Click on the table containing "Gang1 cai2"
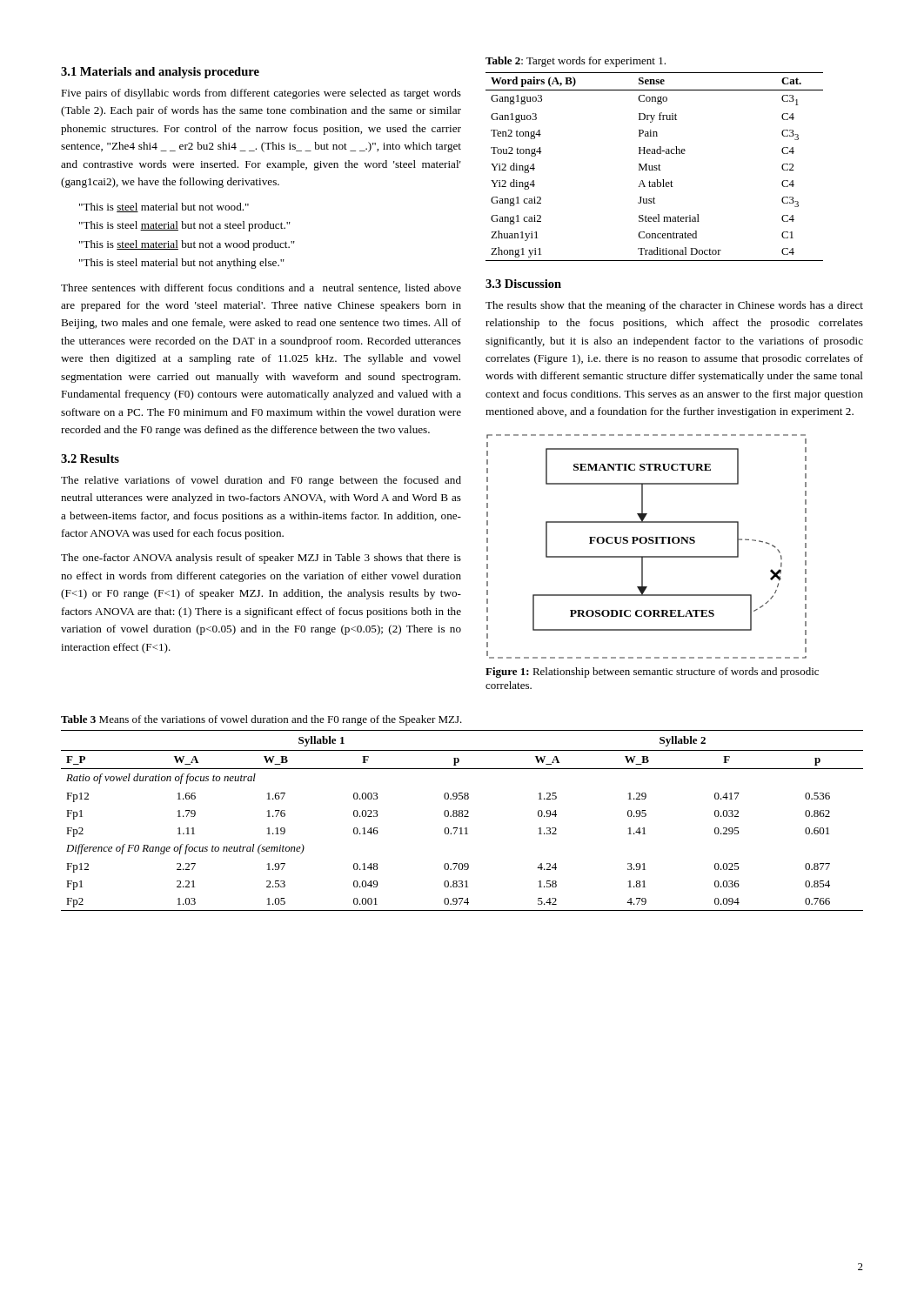 click(x=654, y=166)
